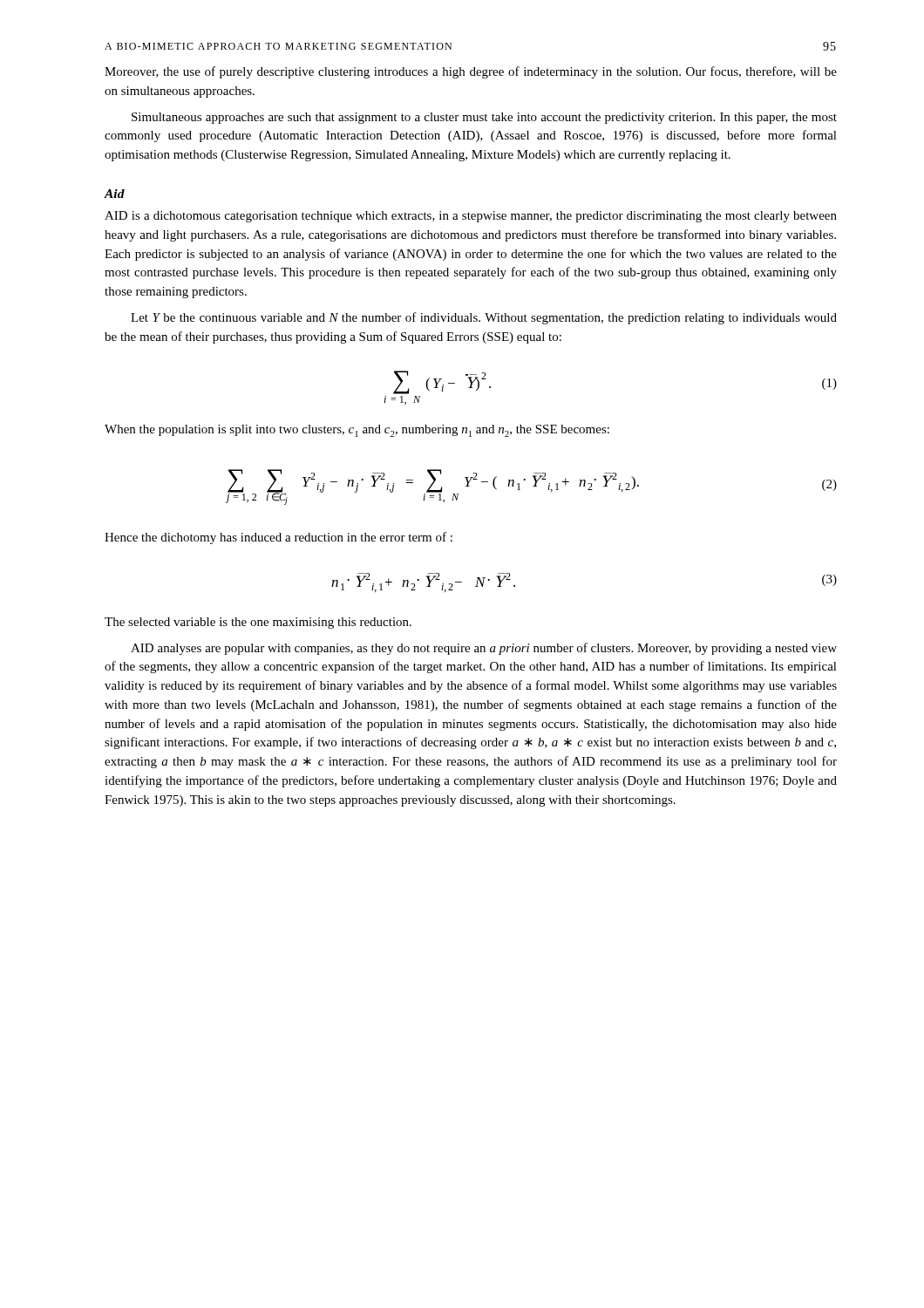Point to the block starting "Simultaneous approaches are such that"
This screenshot has width=924, height=1308.
[471, 136]
